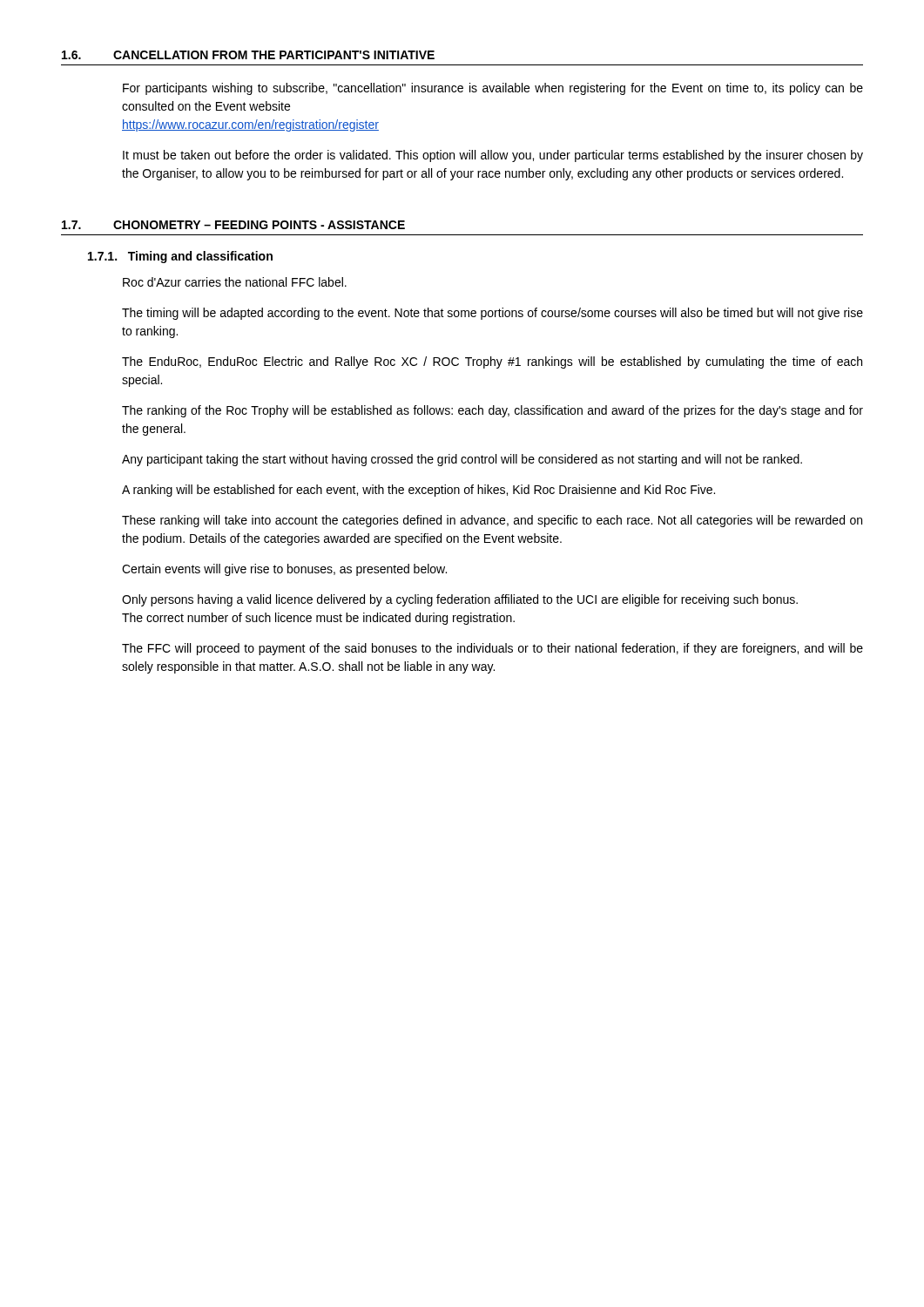This screenshot has height=1307, width=924.
Task: Navigate to the passage starting "Only persons having a"
Action: [x=460, y=609]
